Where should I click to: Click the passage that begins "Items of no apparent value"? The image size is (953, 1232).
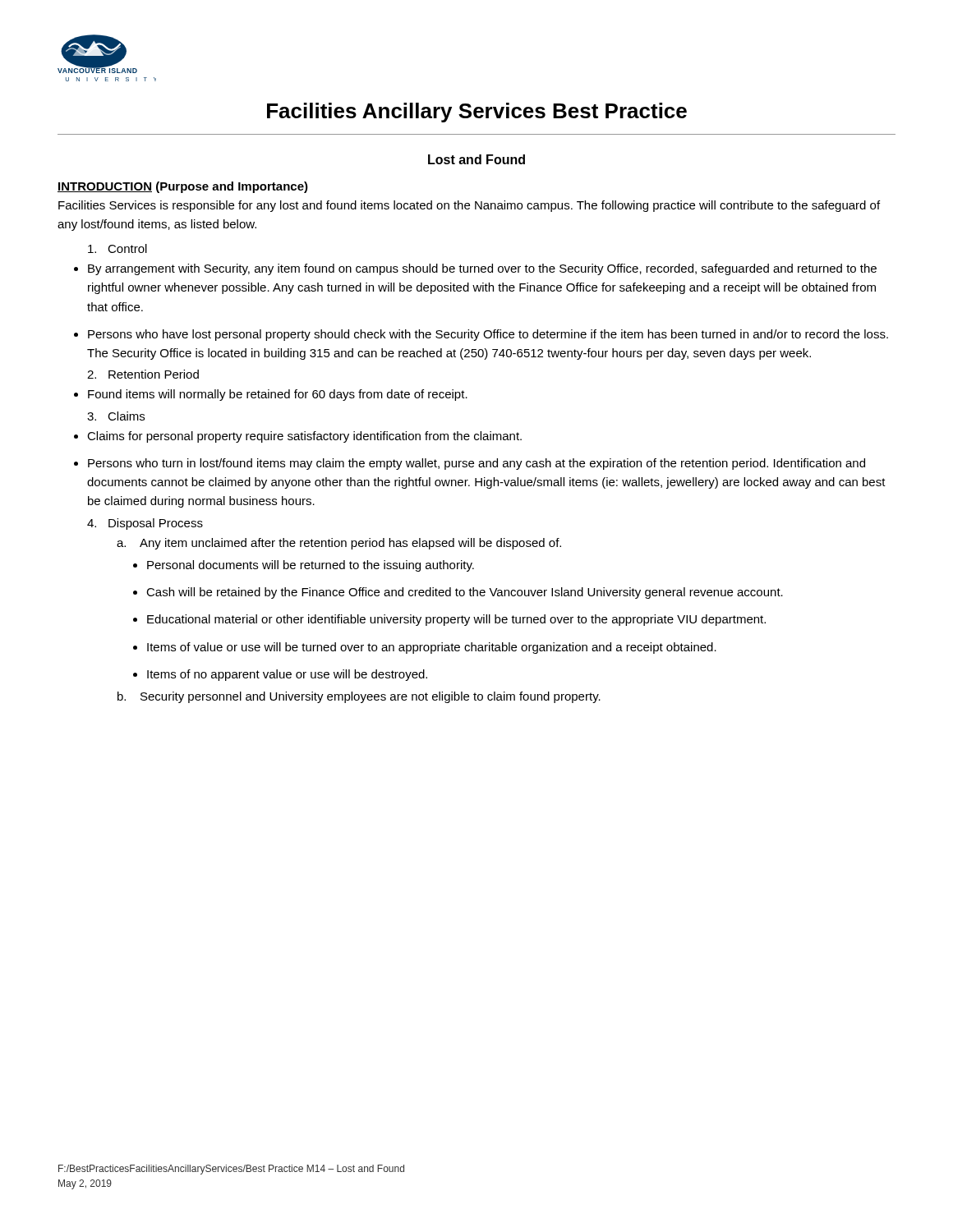click(x=287, y=674)
